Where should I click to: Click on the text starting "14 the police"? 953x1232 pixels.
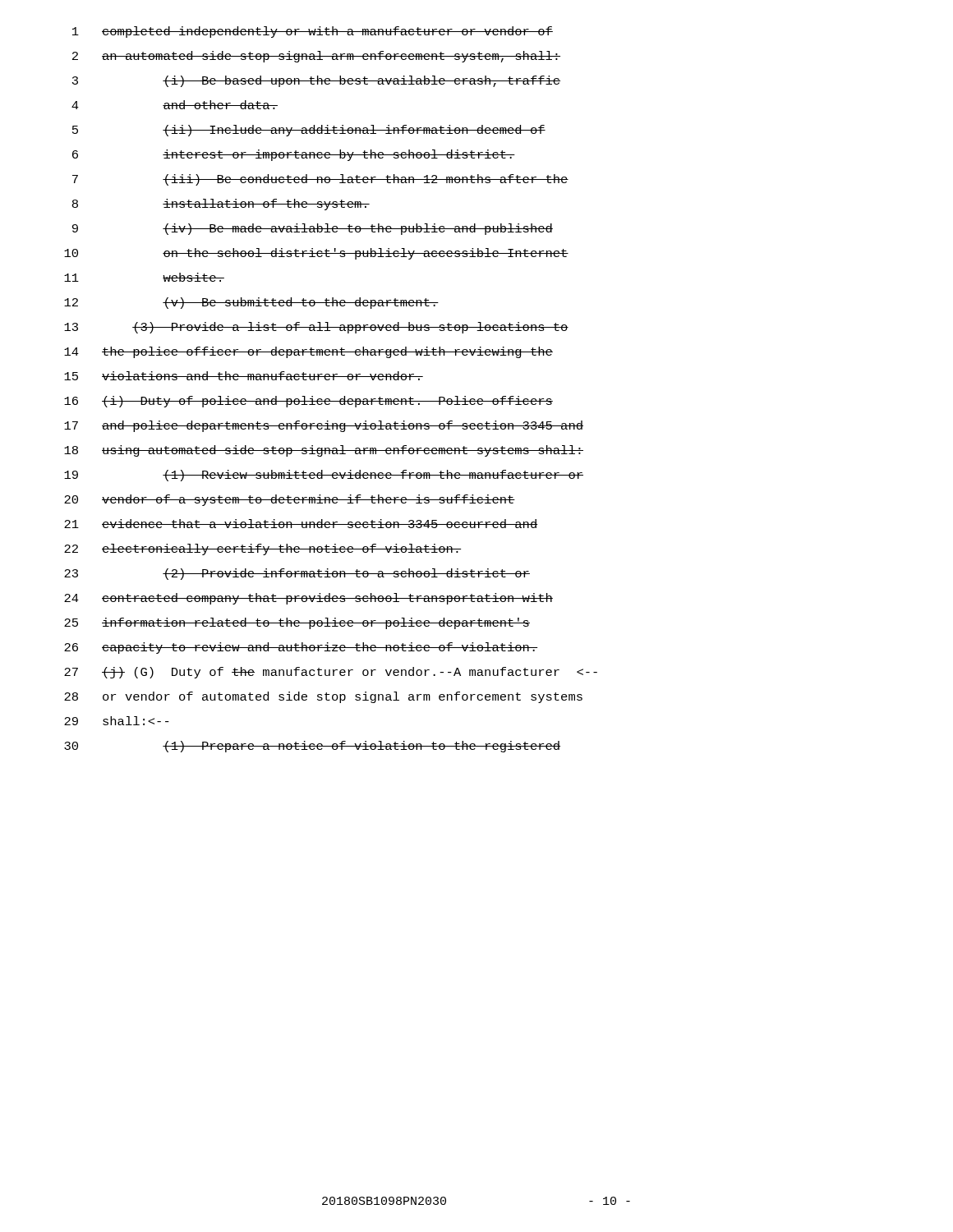[476, 352]
